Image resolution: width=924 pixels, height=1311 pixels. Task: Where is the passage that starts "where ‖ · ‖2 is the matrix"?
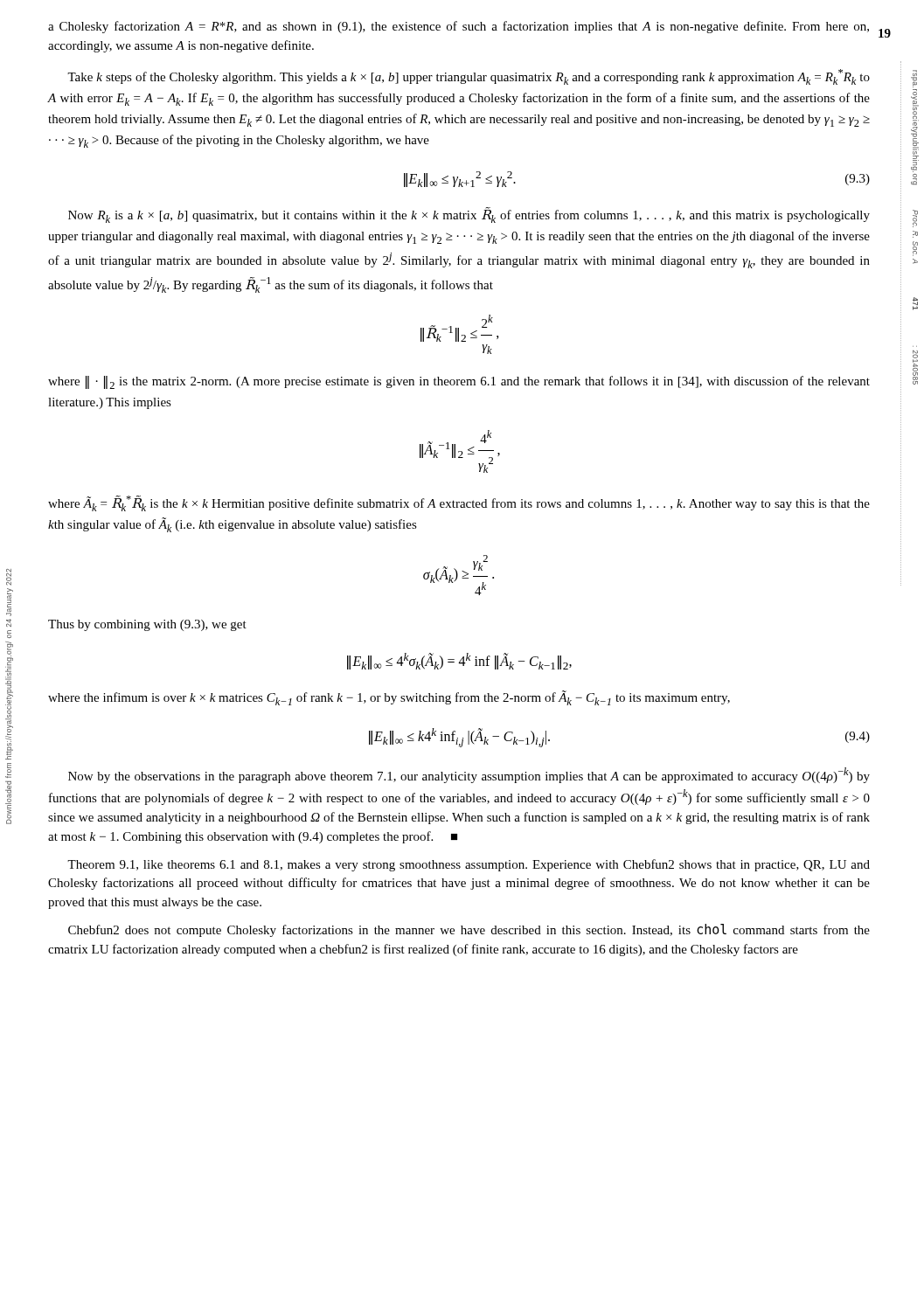(x=459, y=392)
